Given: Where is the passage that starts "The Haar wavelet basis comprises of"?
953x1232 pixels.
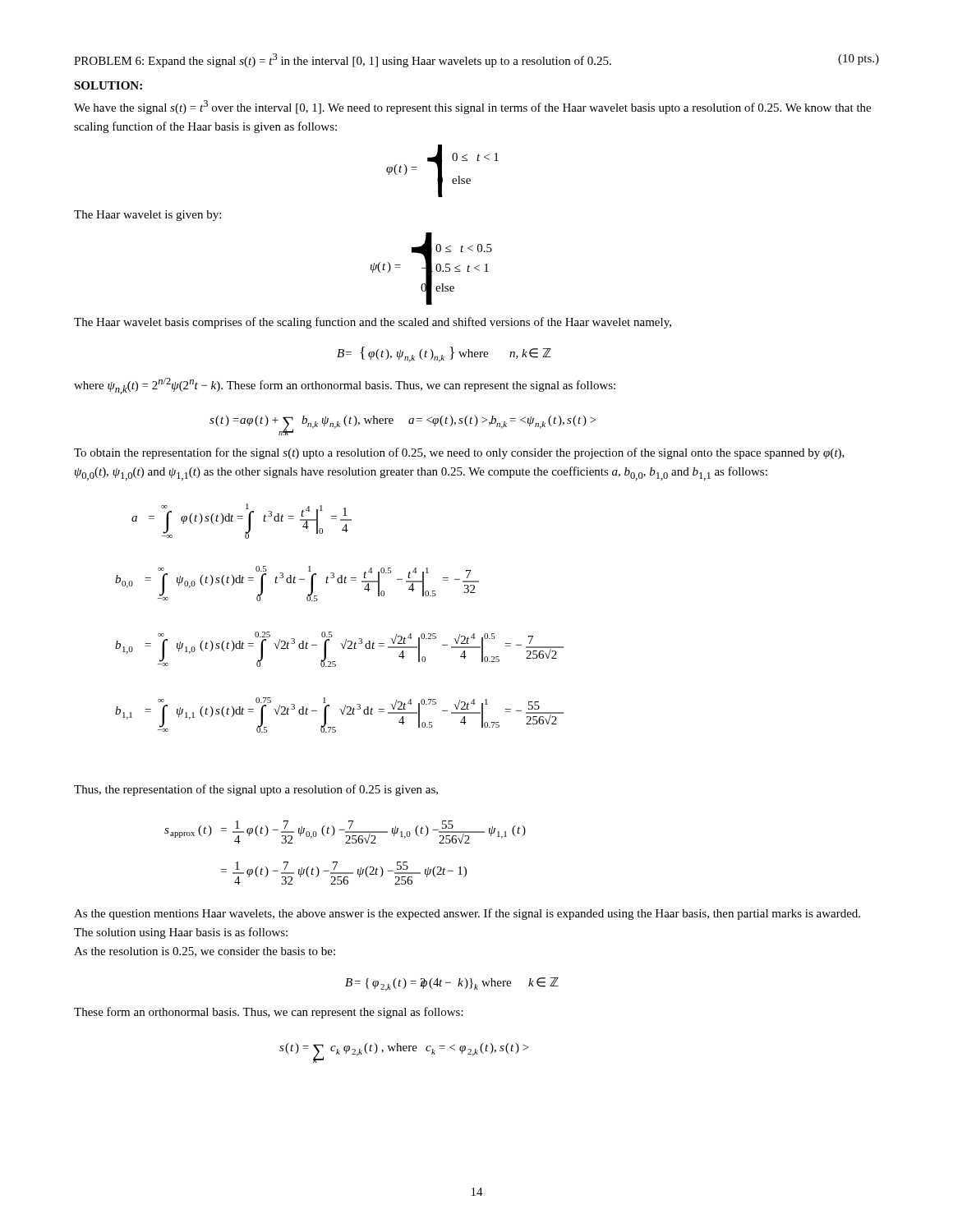Looking at the screenshot, I should (x=373, y=322).
